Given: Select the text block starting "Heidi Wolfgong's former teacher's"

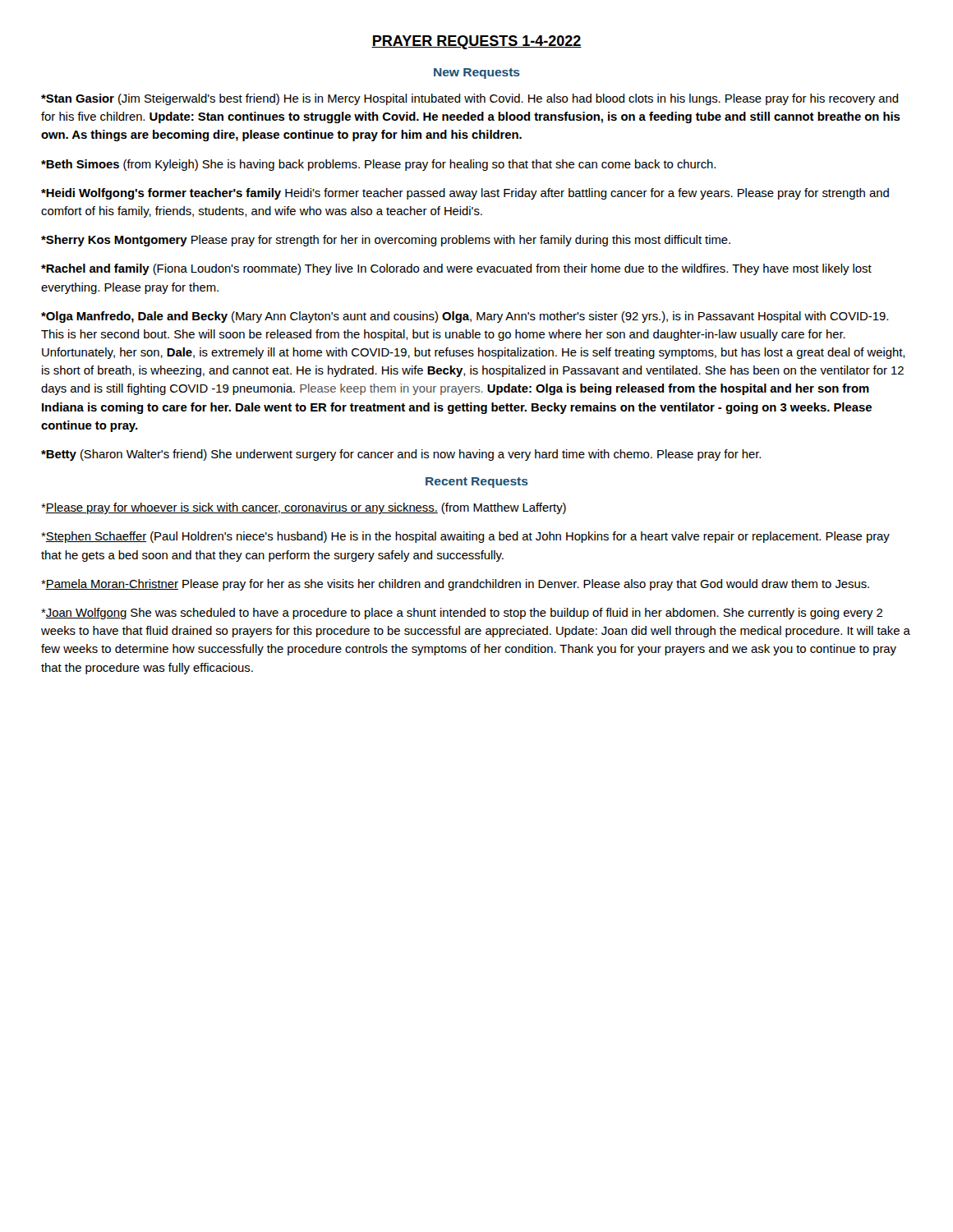Looking at the screenshot, I should pos(465,202).
